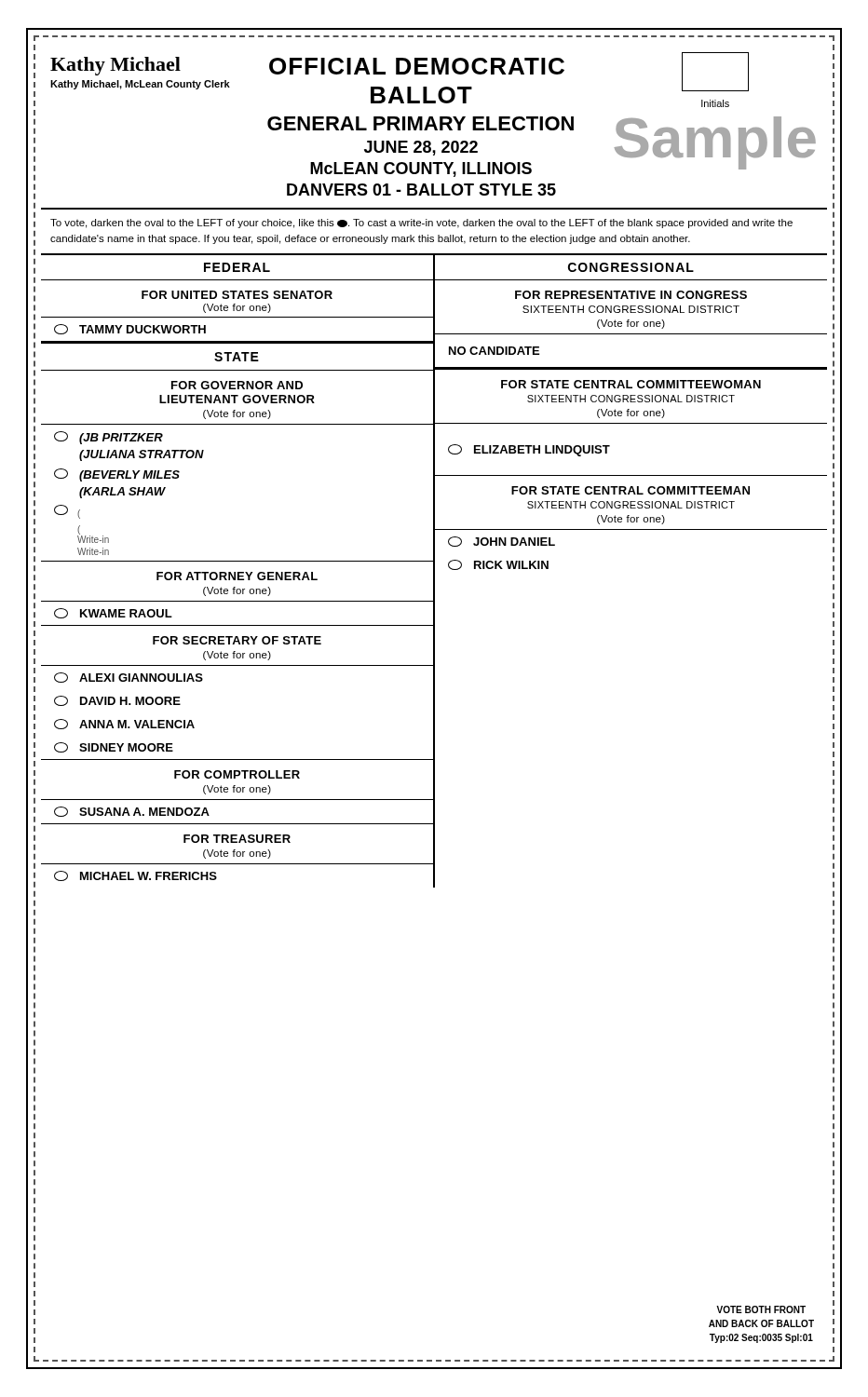The height and width of the screenshot is (1397, 868).
Task: Select the list item with the text "RICK WILKIN"
Action: pos(499,564)
